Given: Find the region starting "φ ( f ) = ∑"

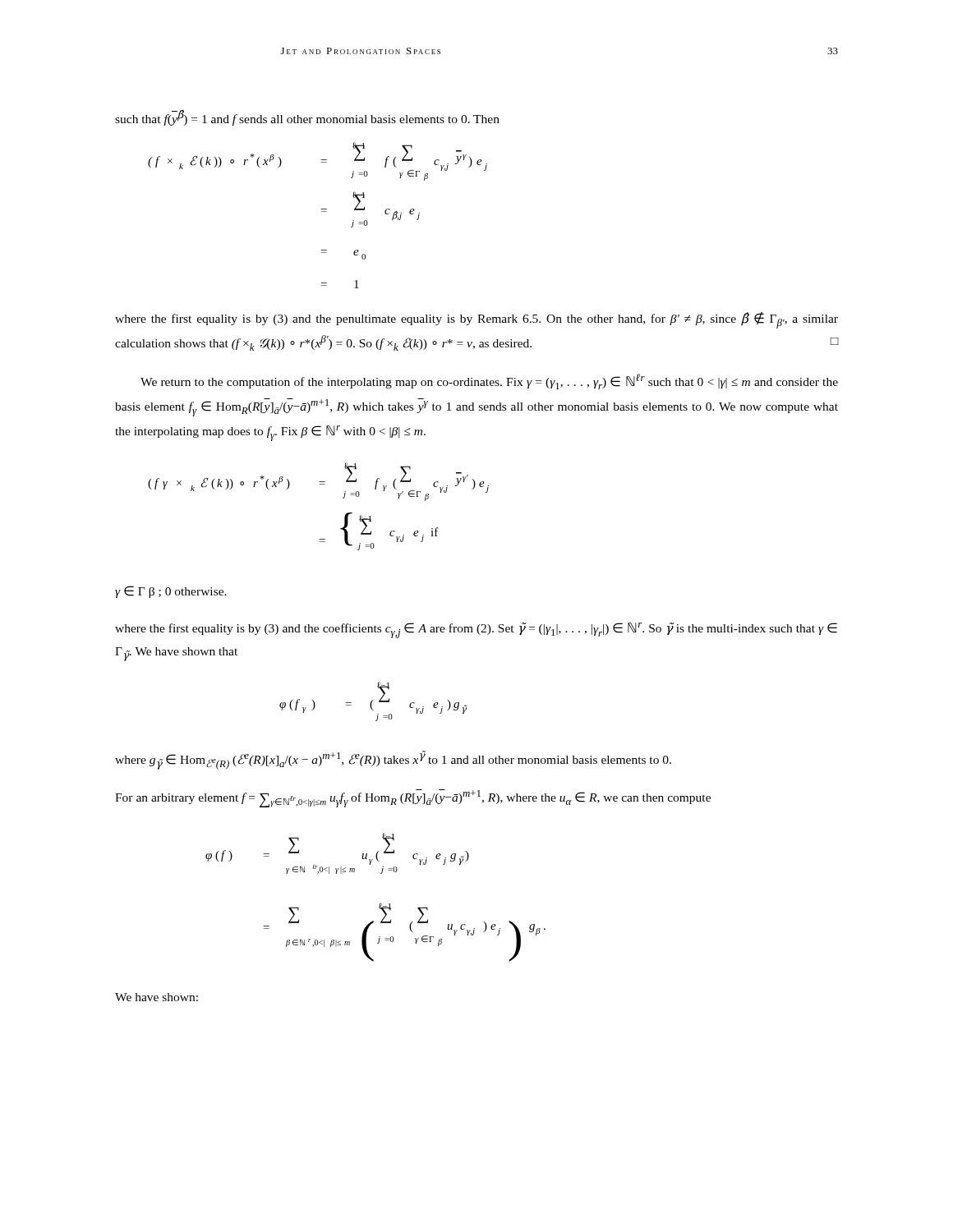Looking at the screenshot, I should [x=476, y=899].
